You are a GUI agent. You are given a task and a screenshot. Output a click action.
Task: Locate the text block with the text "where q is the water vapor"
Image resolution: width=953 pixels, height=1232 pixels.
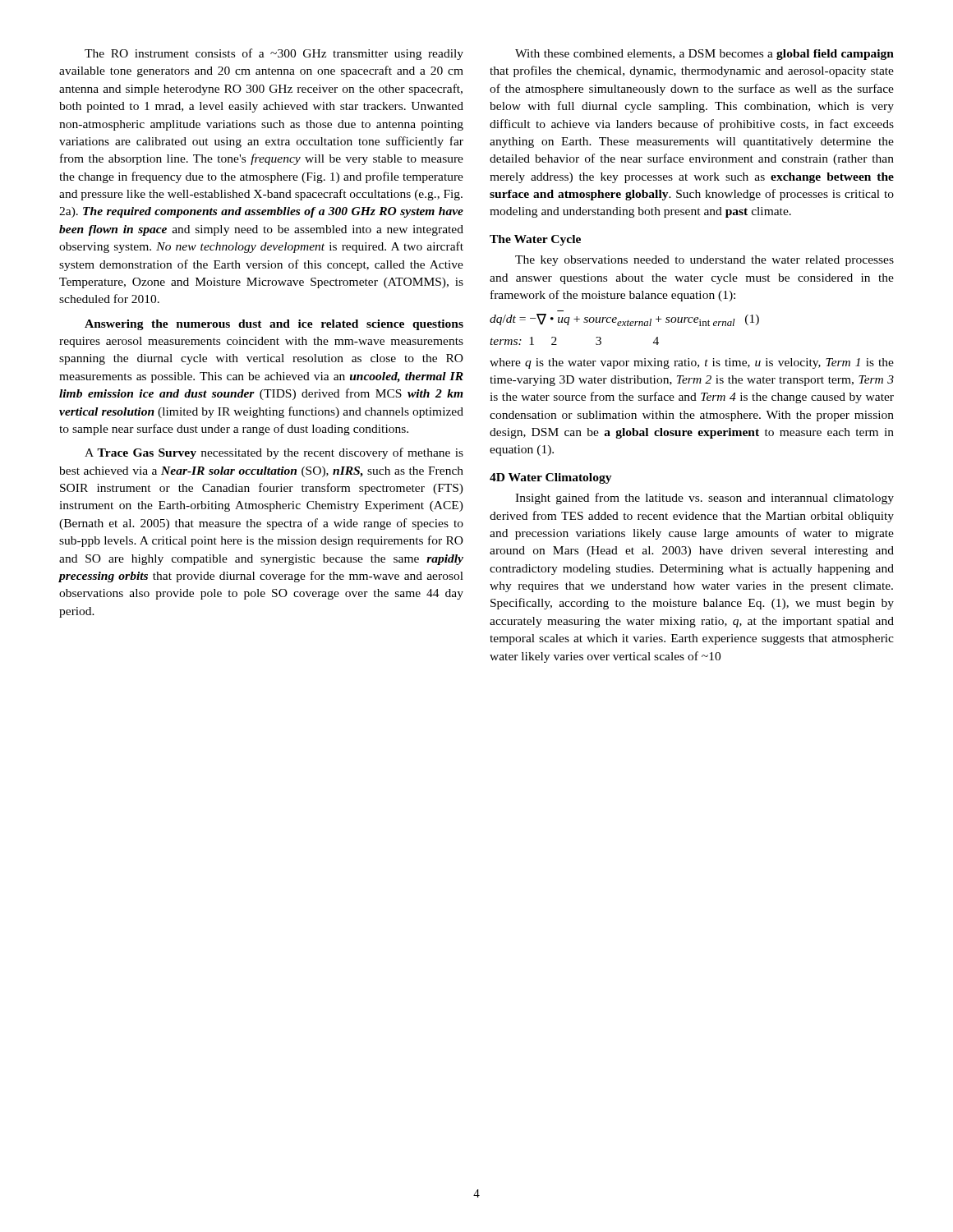click(692, 406)
